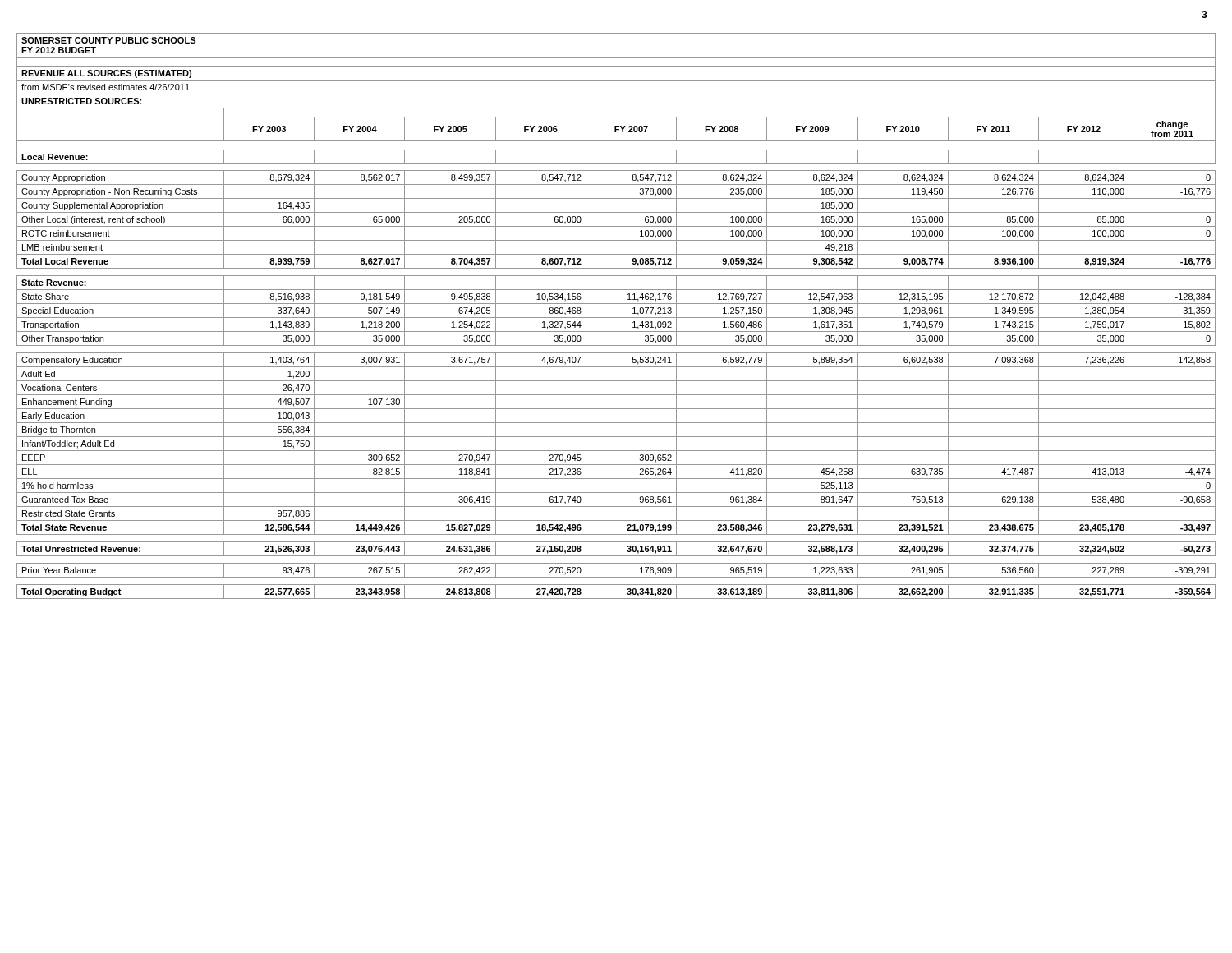The width and height of the screenshot is (1232, 953).
Task: Click where it says "REVENUE ALL SOURCES (ESTIMATED)"
Action: (107, 73)
